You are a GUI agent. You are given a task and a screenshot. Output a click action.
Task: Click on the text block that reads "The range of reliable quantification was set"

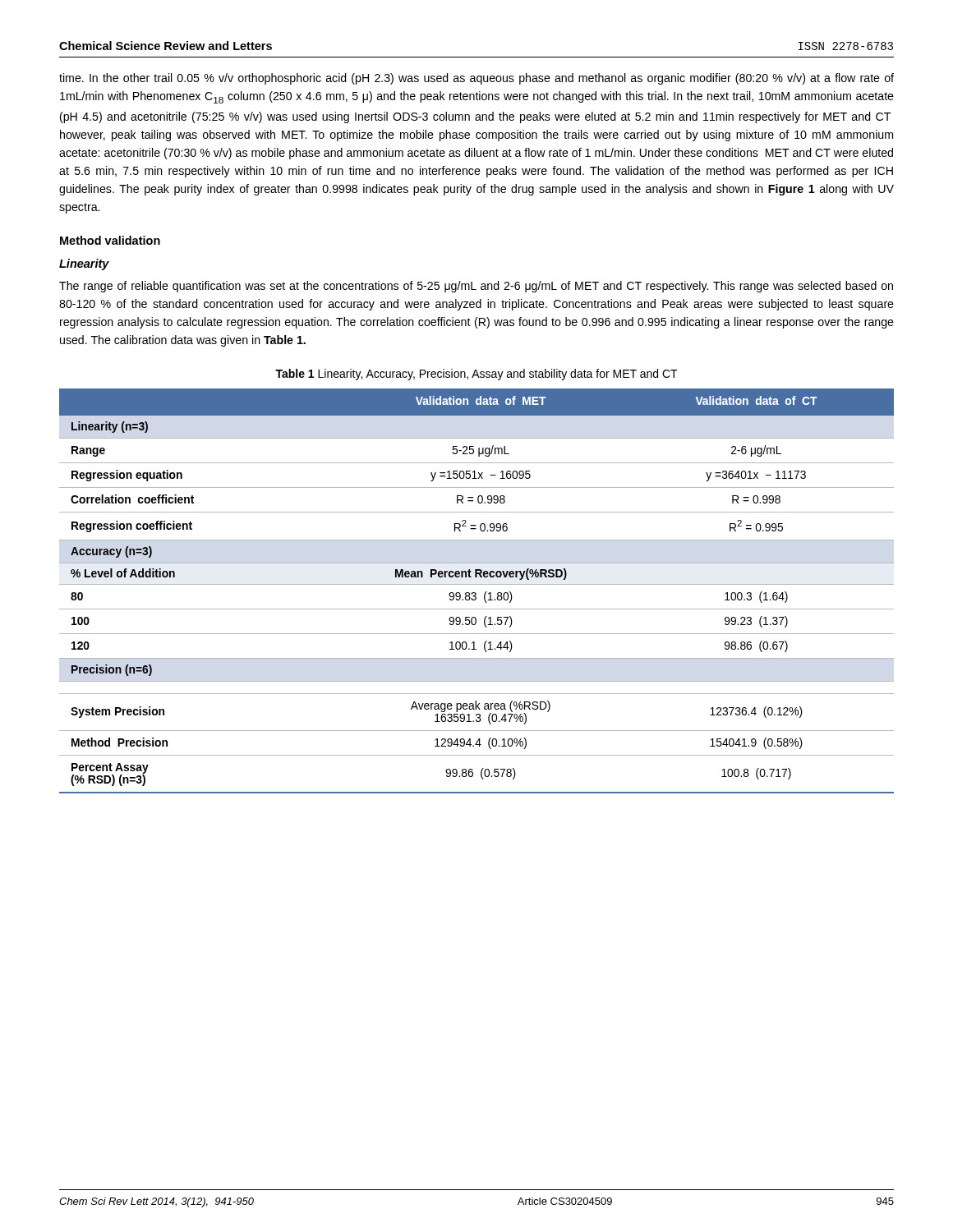point(476,313)
